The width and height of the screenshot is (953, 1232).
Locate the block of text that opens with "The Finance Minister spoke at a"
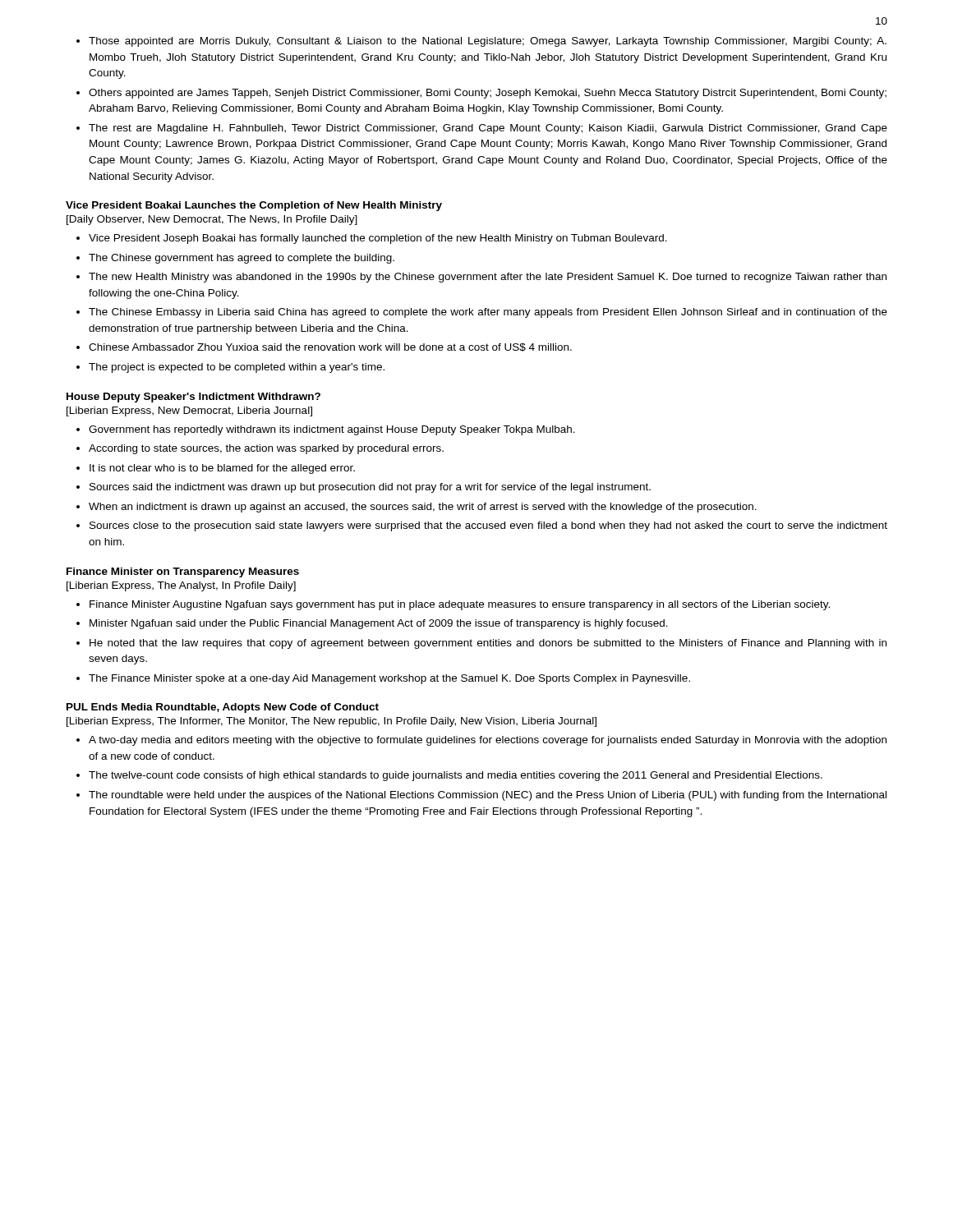point(390,678)
